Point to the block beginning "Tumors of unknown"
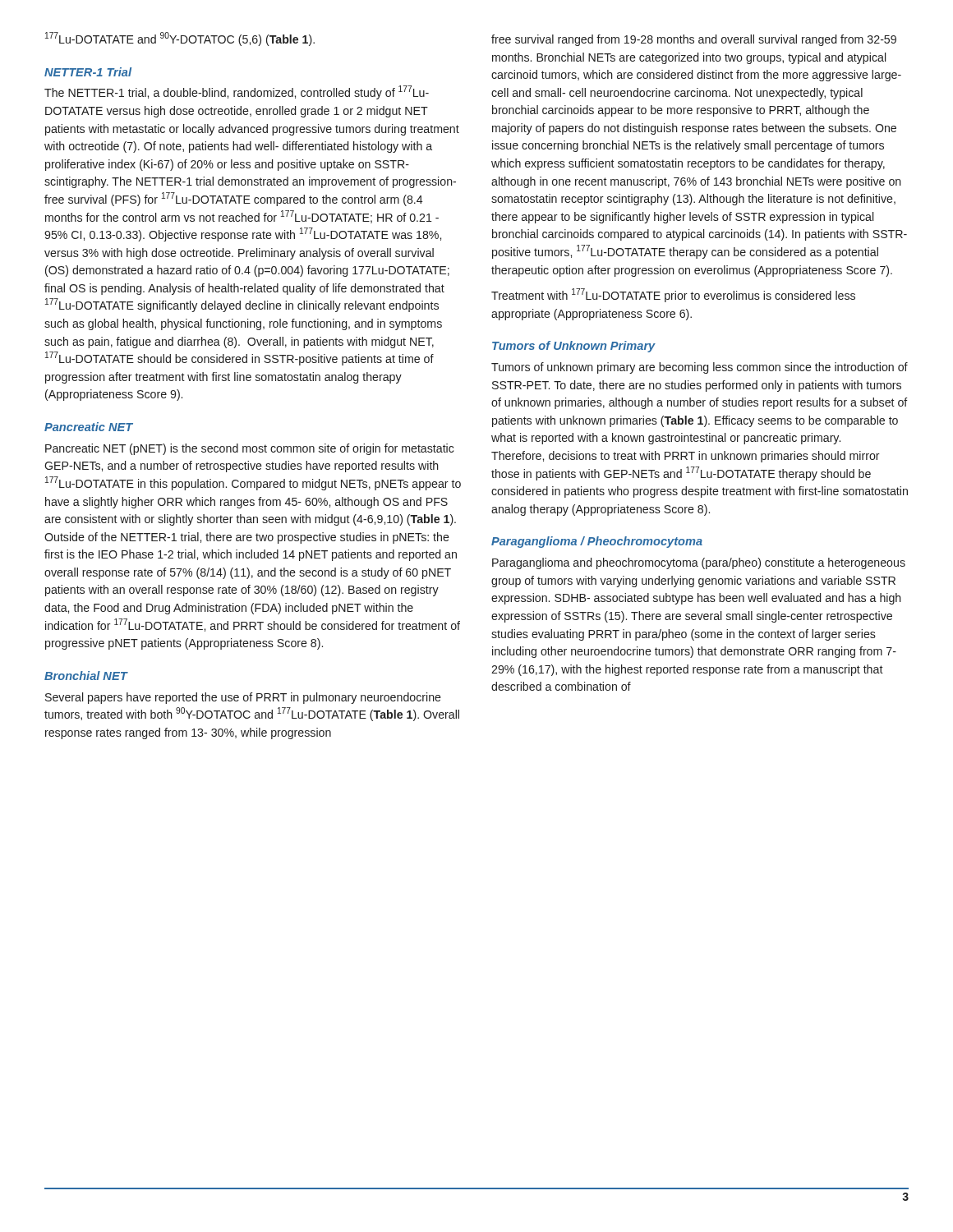The image size is (953, 1232). tap(700, 438)
